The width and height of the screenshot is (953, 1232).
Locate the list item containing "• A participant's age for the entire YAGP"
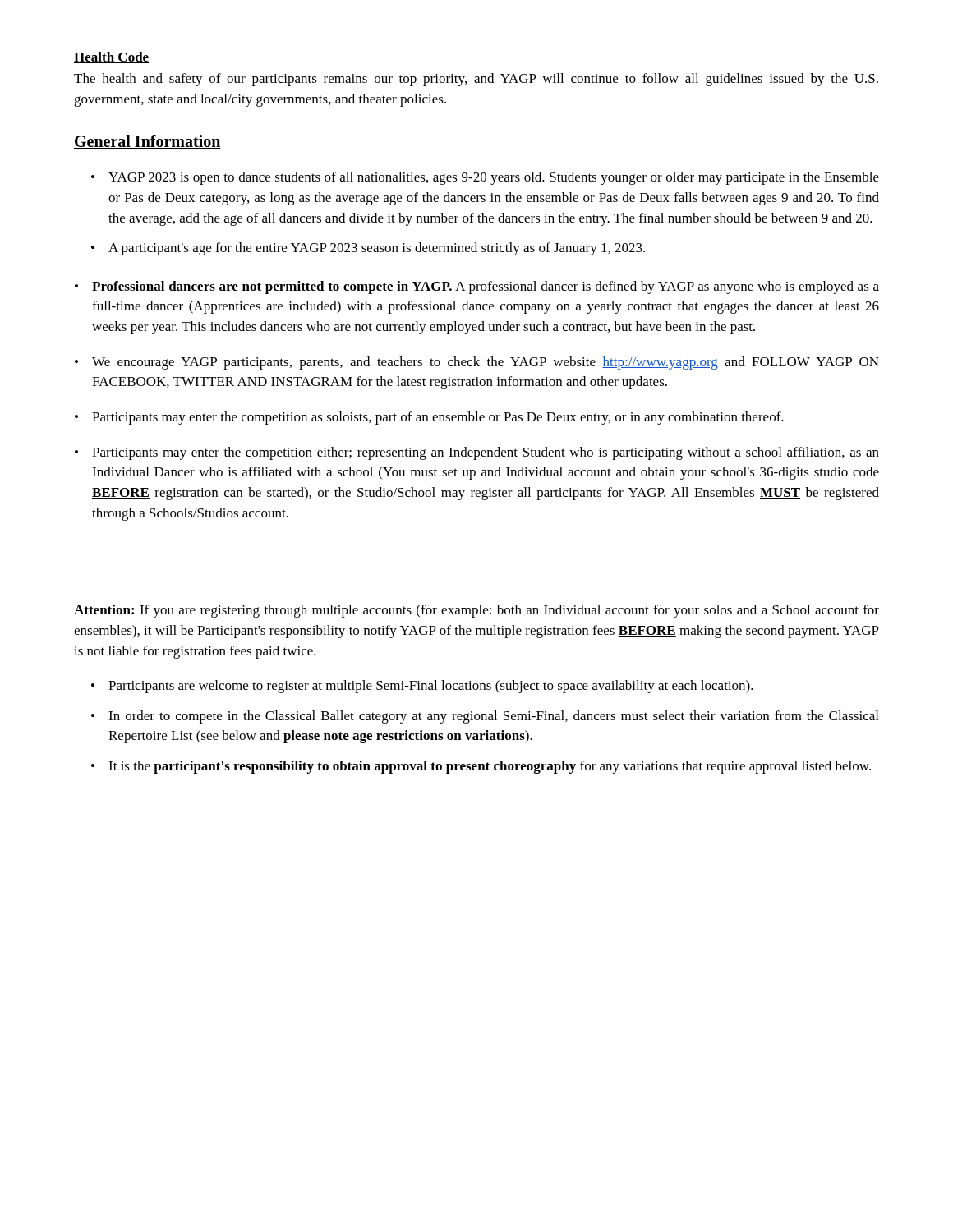[x=485, y=248]
